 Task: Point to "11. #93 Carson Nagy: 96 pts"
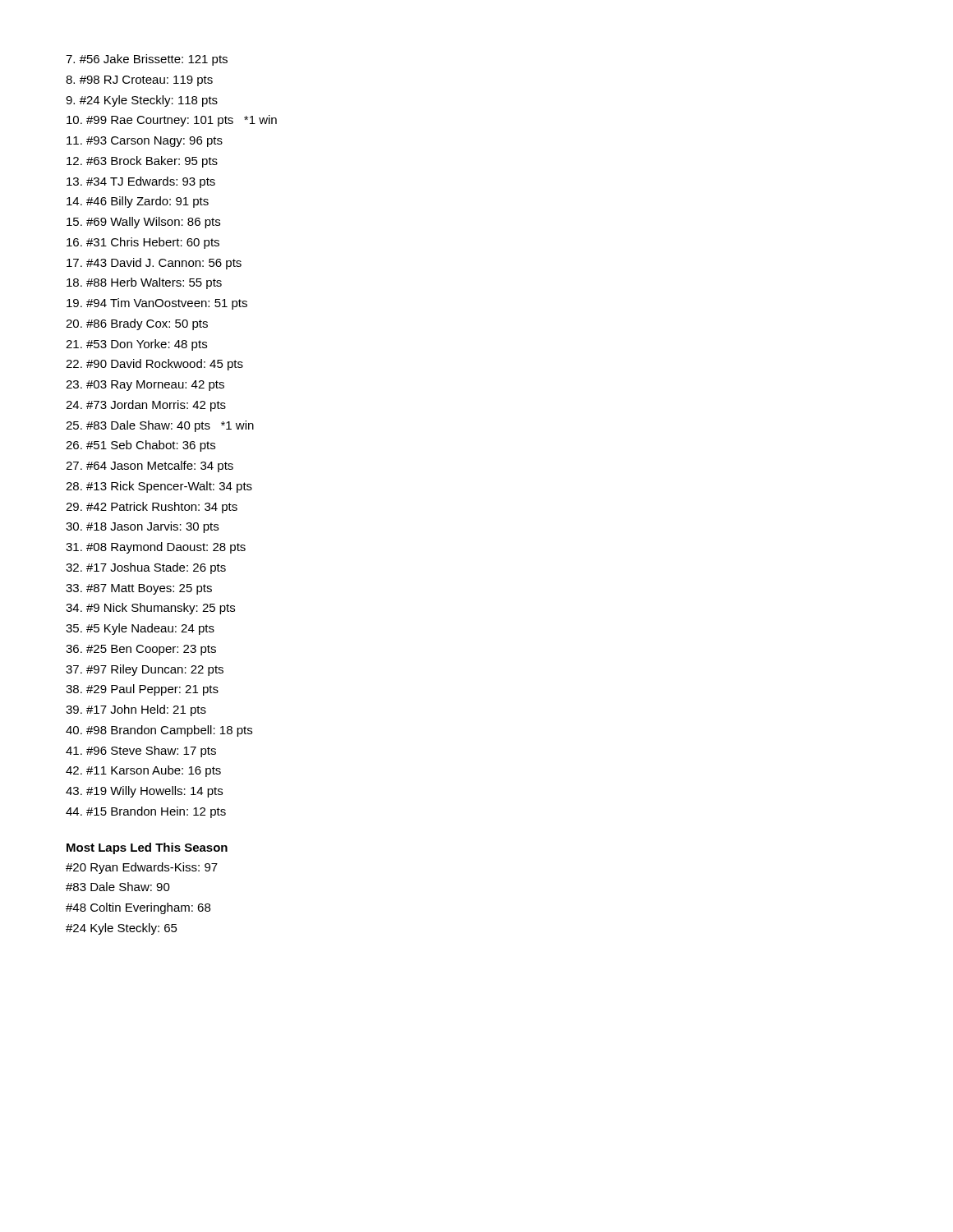click(x=144, y=140)
